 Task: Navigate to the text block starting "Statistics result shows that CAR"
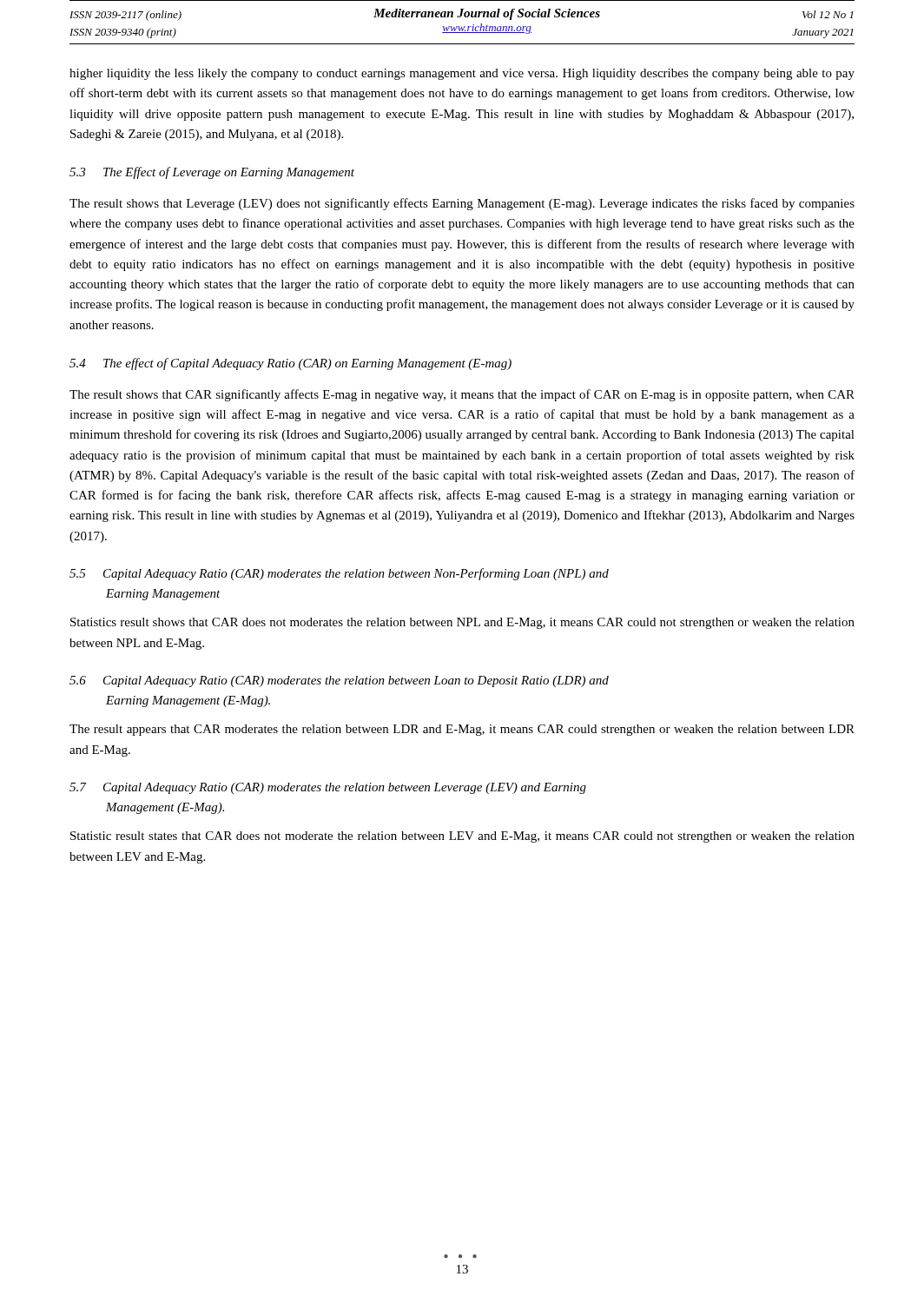462,632
